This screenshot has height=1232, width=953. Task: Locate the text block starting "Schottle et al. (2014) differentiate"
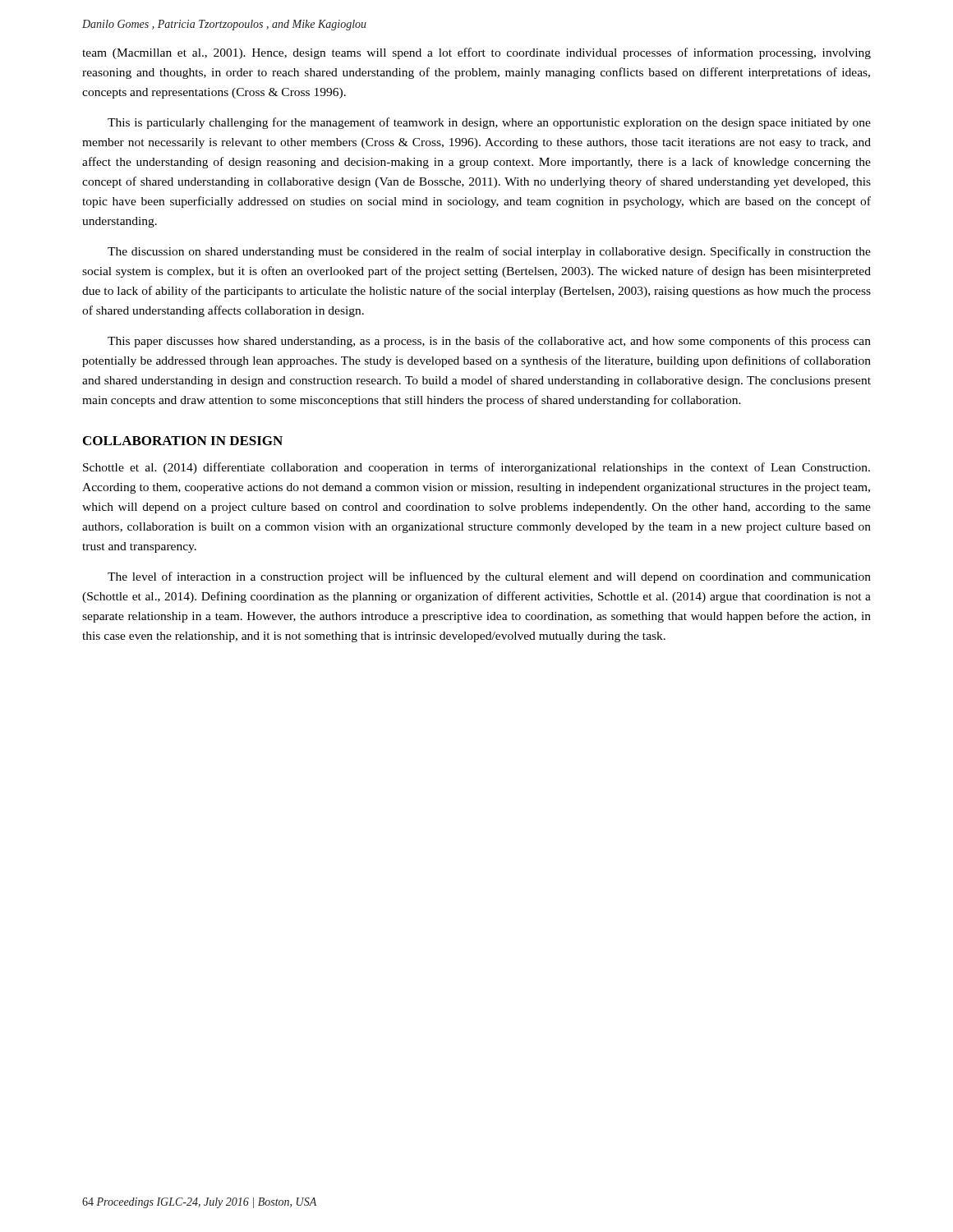(476, 507)
